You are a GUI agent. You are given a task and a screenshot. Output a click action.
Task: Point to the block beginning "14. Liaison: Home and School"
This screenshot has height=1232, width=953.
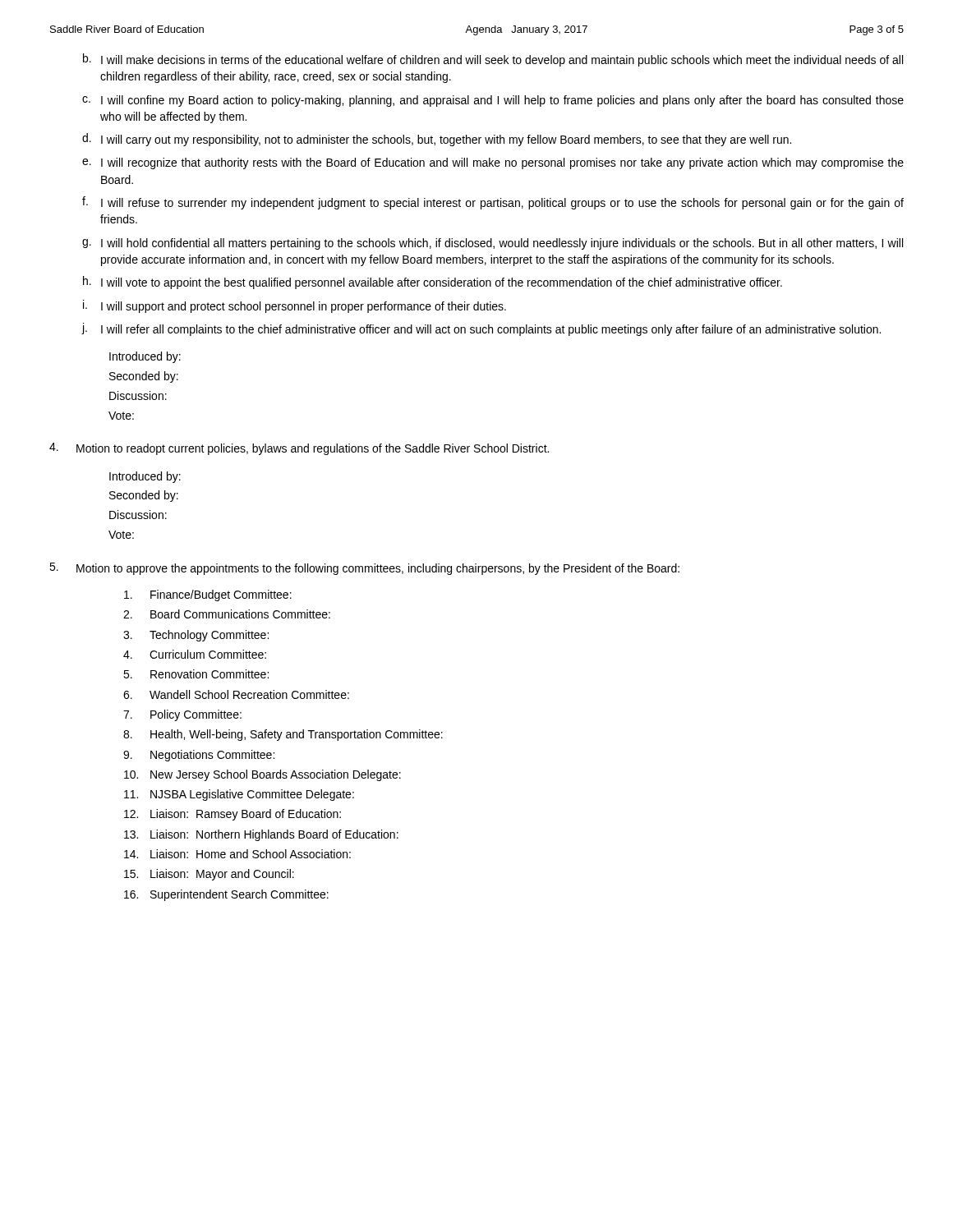click(237, 854)
